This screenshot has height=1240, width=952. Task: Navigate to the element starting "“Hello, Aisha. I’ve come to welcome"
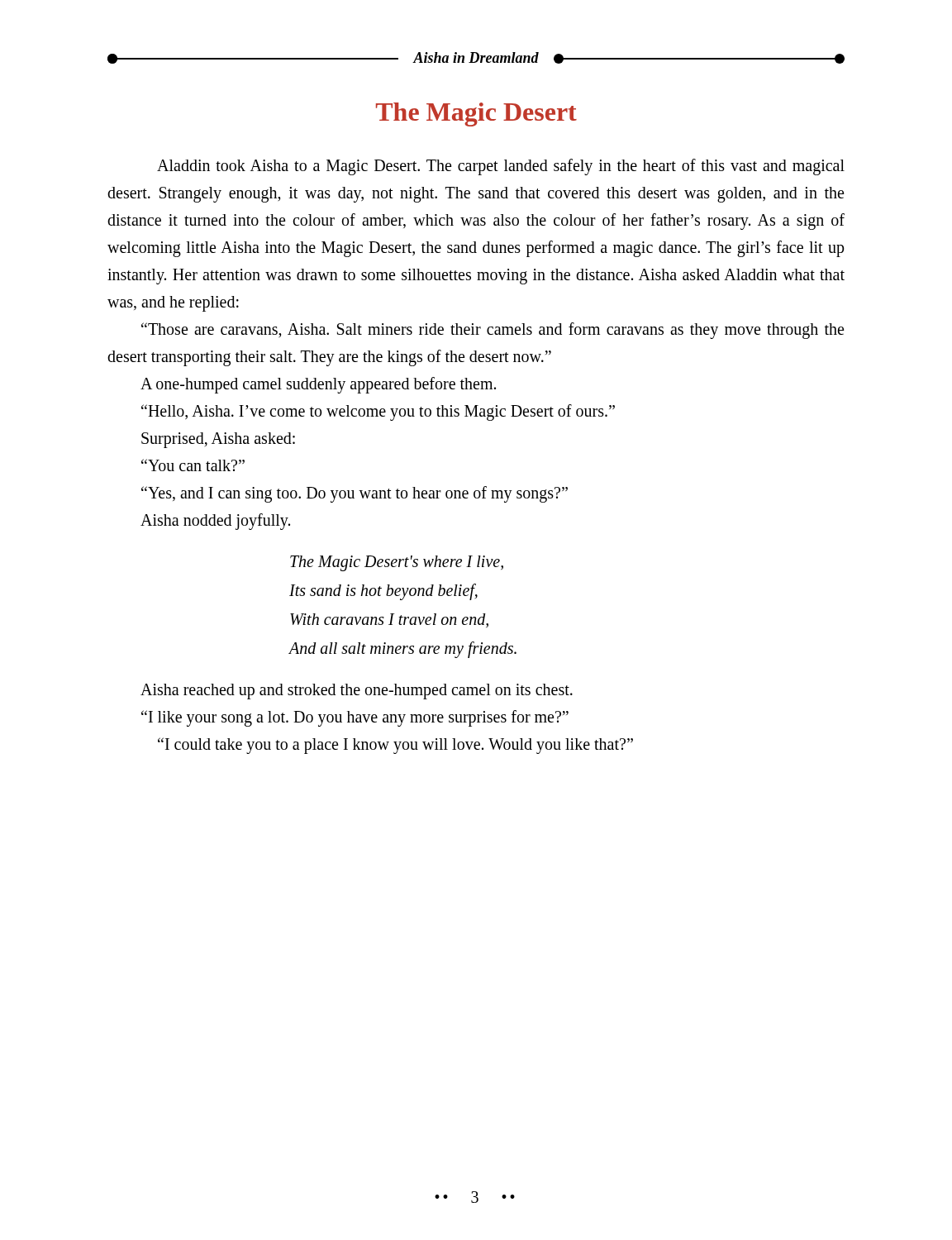click(x=476, y=411)
